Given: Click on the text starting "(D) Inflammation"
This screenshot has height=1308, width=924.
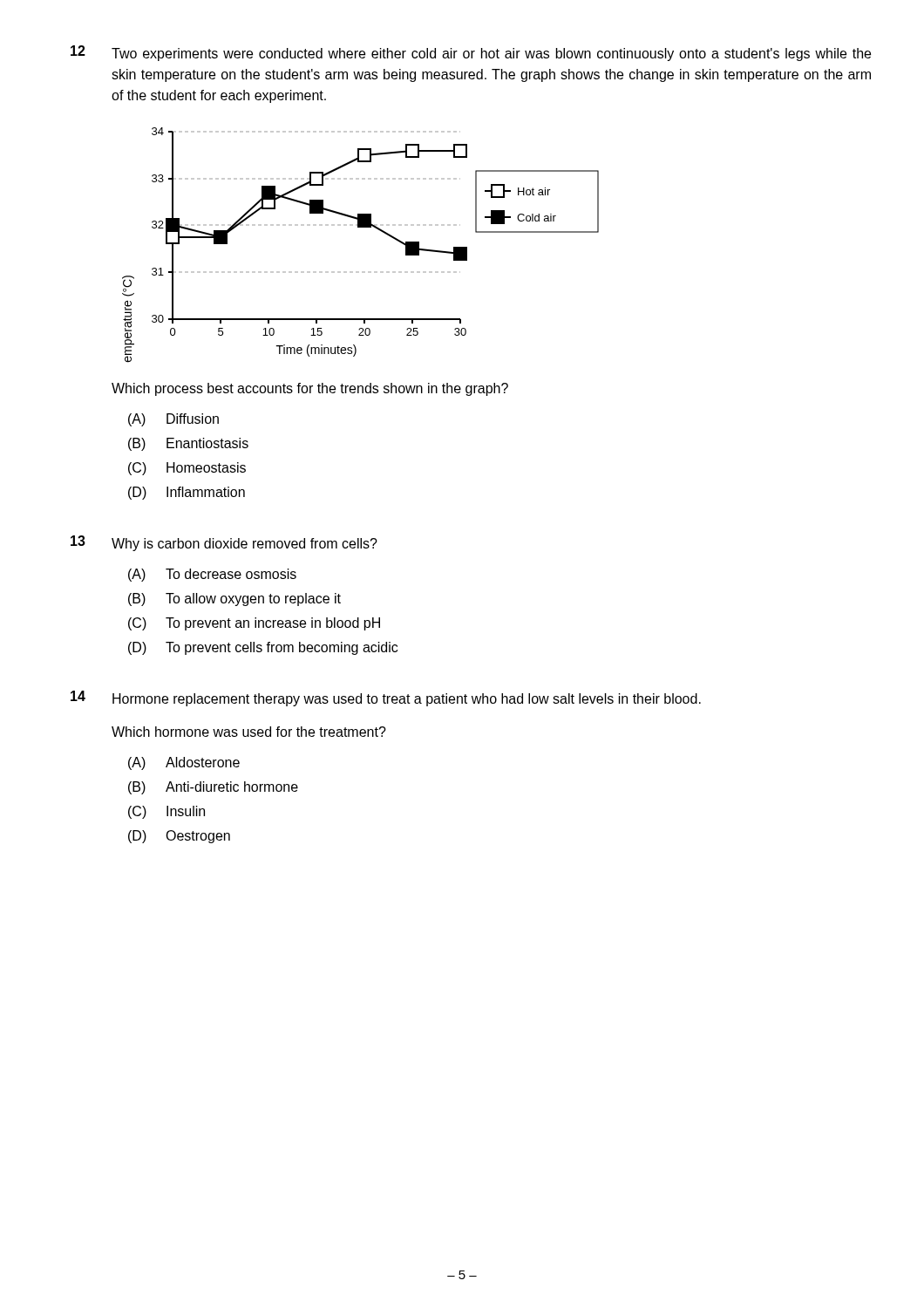Looking at the screenshot, I should (x=187, y=493).
